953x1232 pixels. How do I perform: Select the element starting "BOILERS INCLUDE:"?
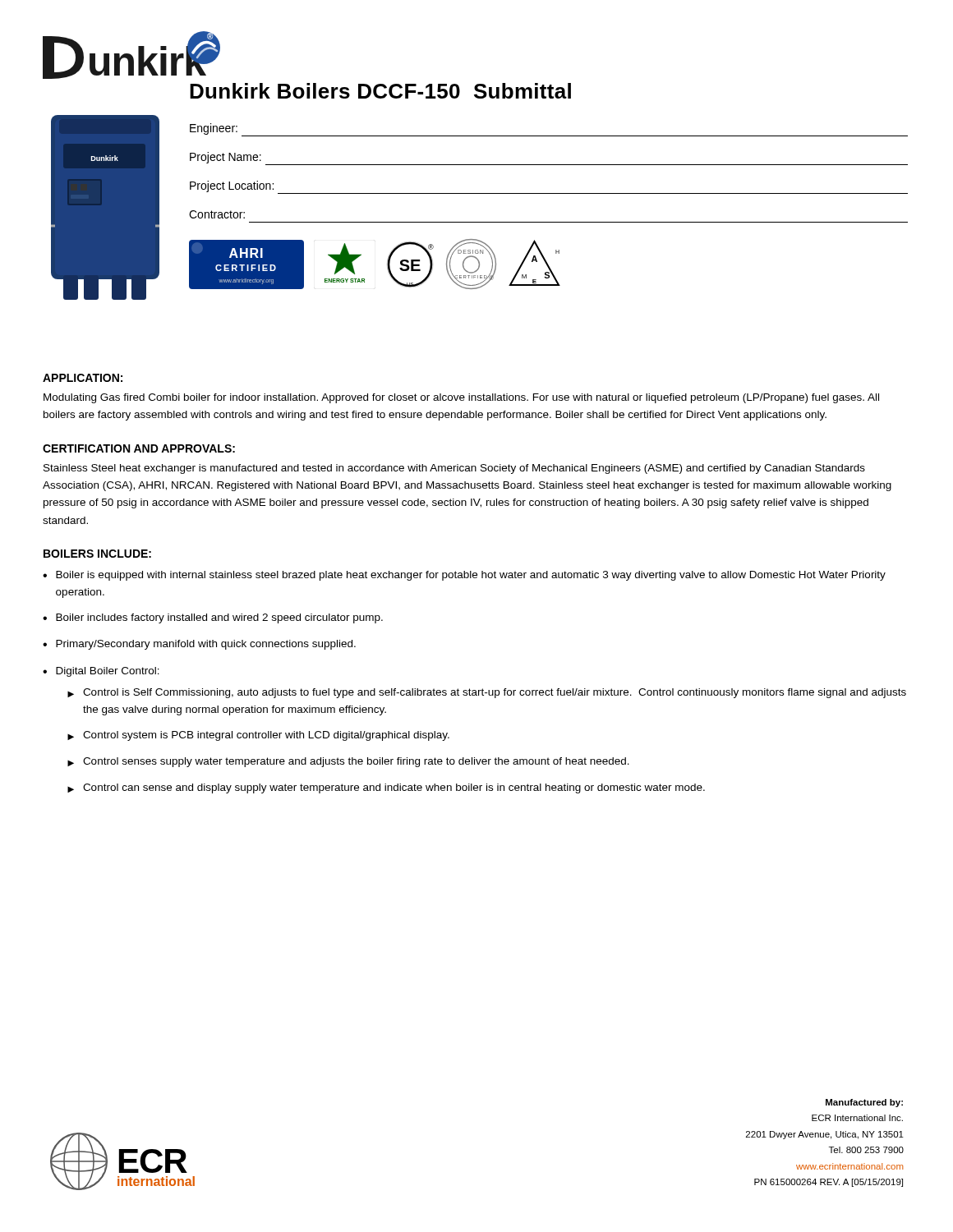(x=97, y=554)
